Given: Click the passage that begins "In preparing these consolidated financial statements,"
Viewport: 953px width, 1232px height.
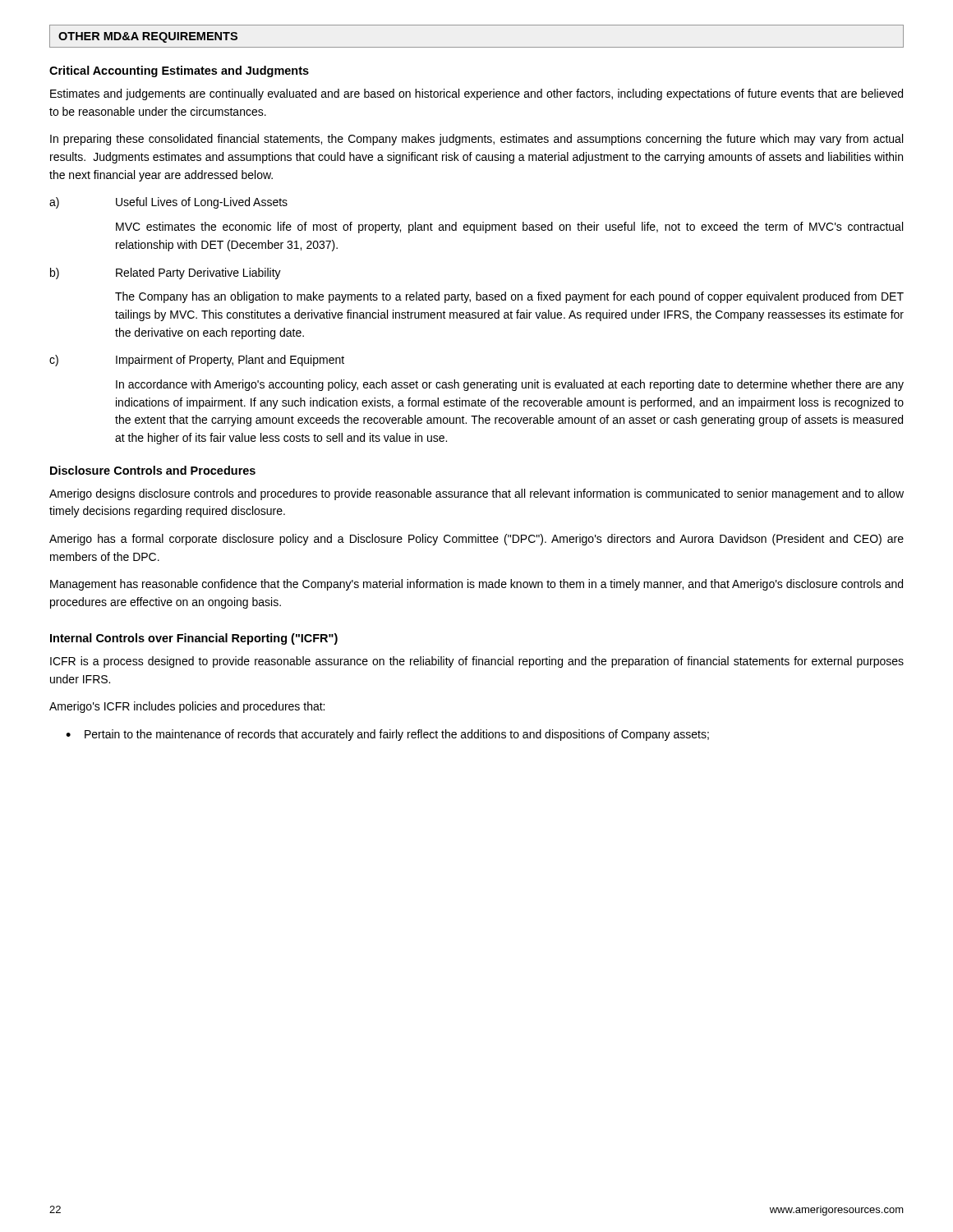Looking at the screenshot, I should [476, 157].
